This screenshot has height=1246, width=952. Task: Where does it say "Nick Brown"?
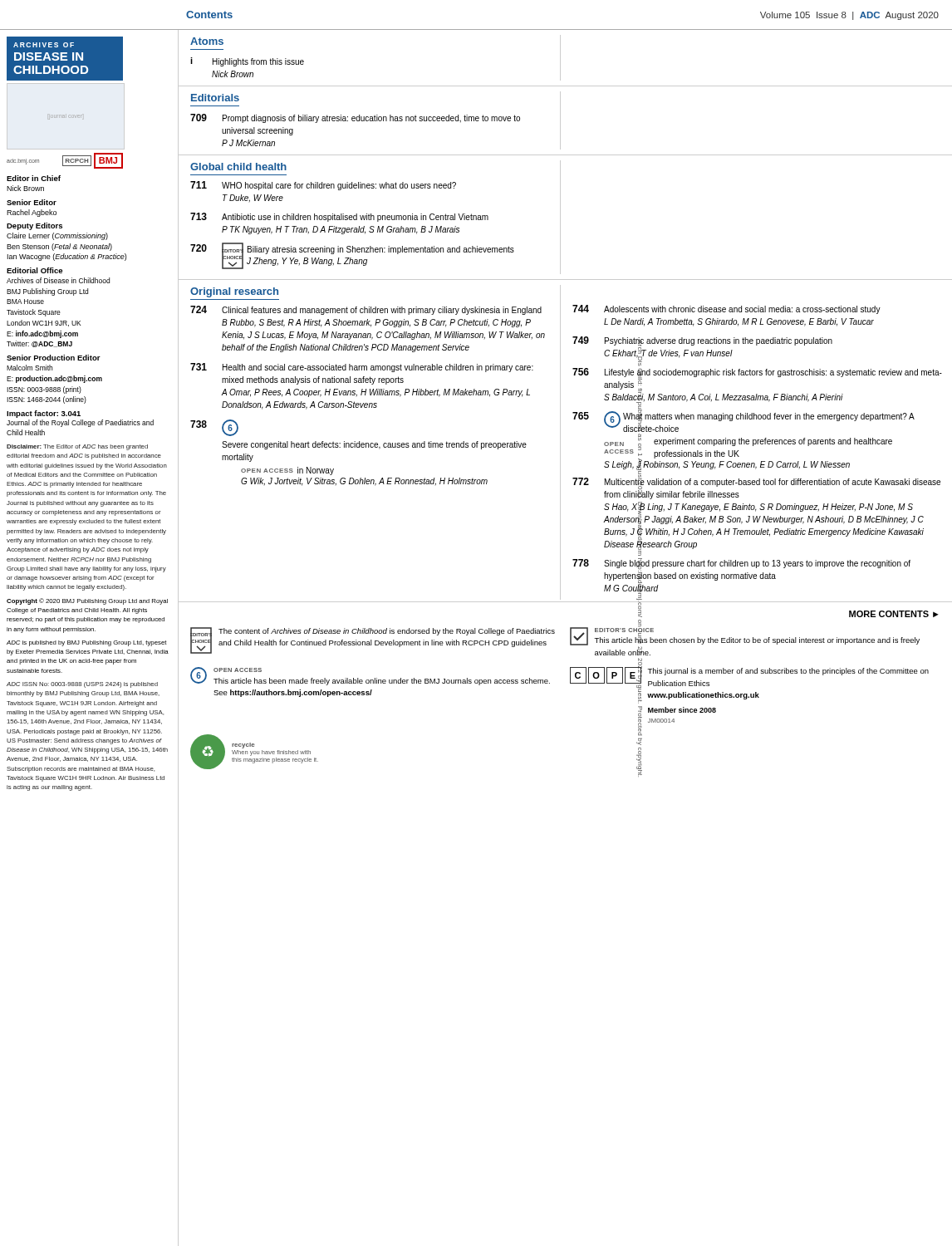pyautogui.click(x=26, y=189)
